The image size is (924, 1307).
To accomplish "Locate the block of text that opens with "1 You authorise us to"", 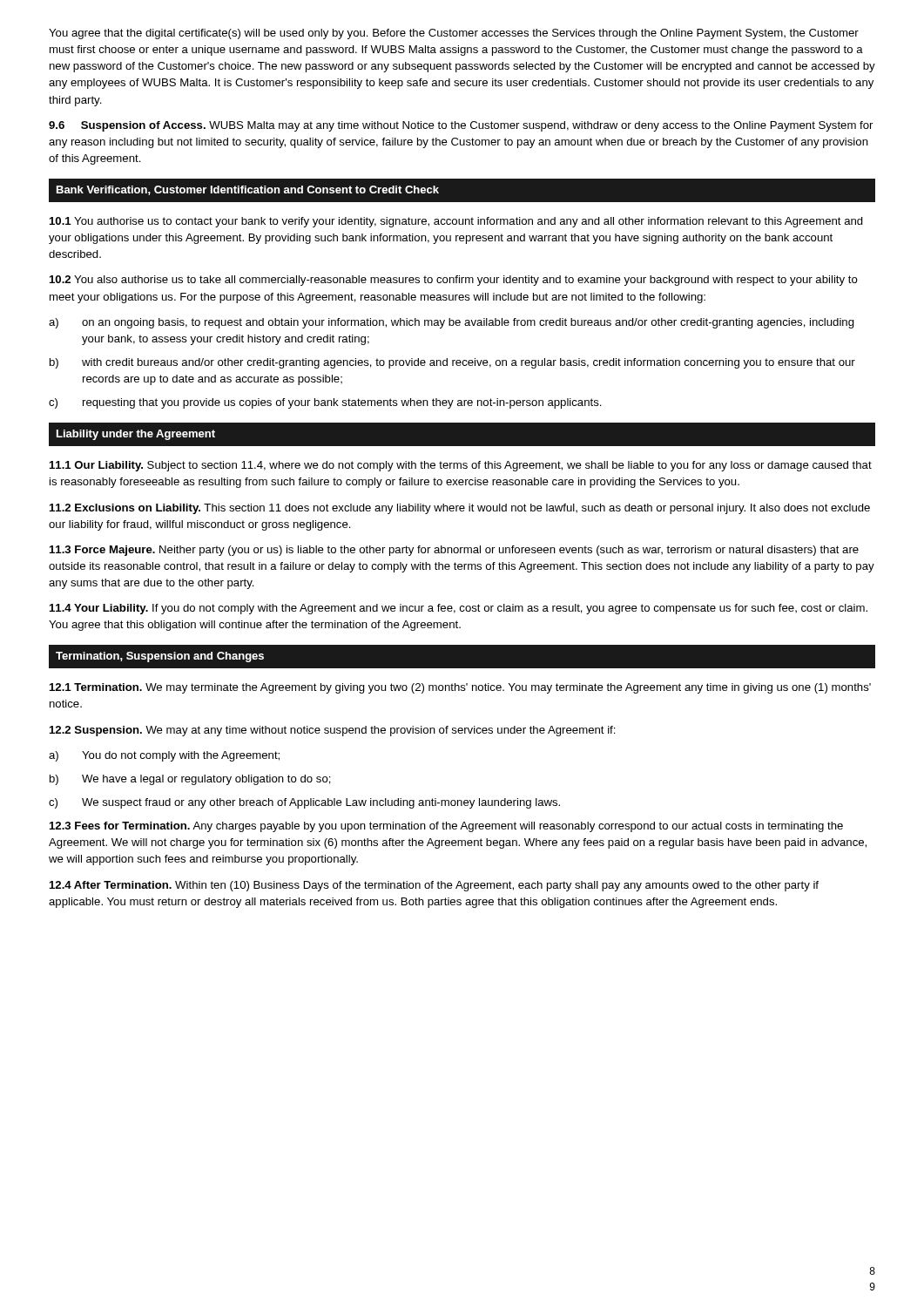I will [462, 238].
